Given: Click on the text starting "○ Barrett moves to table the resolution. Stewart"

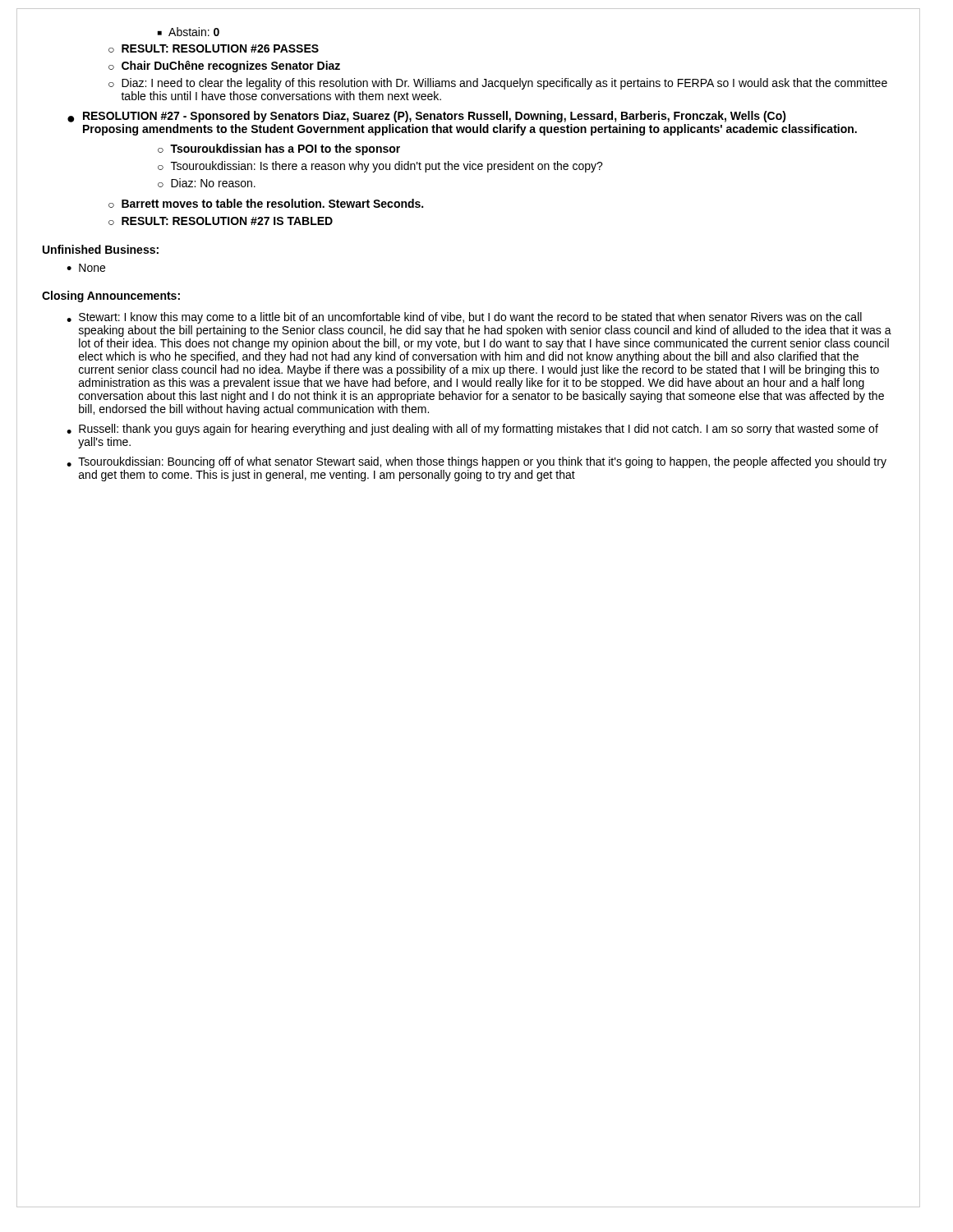Looking at the screenshot, I should 266,204.
